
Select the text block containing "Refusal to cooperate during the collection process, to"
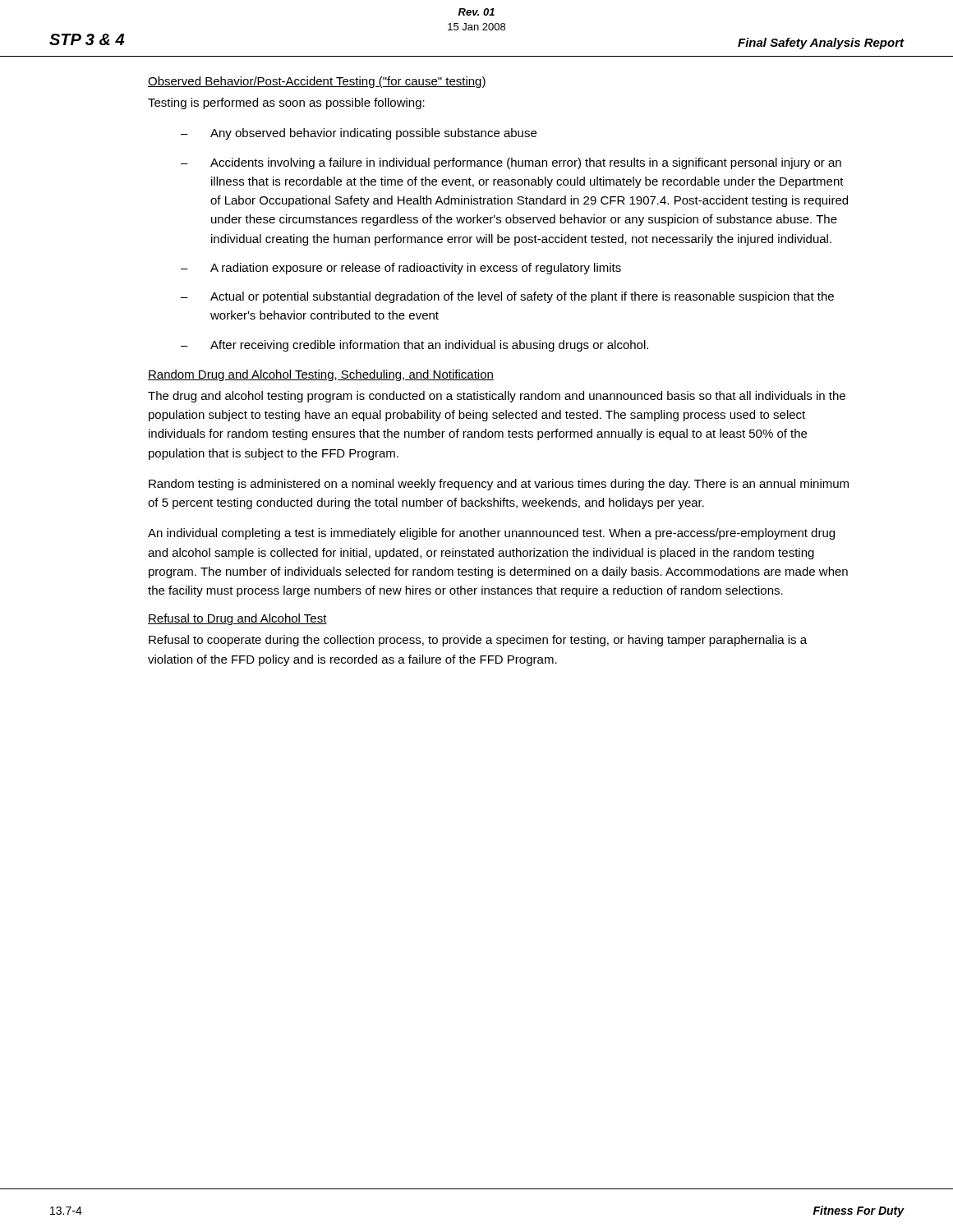click(x=477, y=649)
